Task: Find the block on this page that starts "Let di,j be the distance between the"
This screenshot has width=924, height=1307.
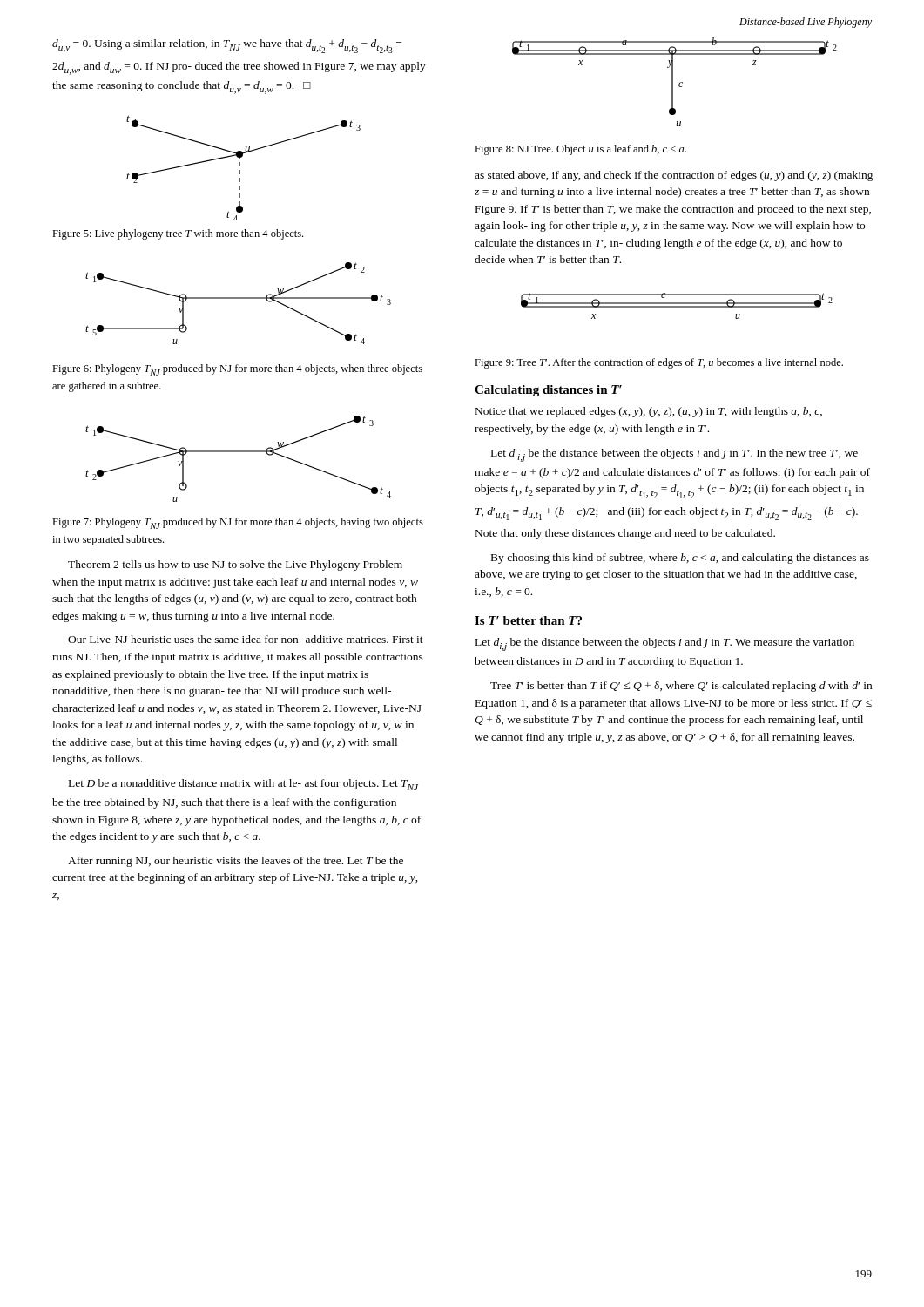Action: (674, 689)
